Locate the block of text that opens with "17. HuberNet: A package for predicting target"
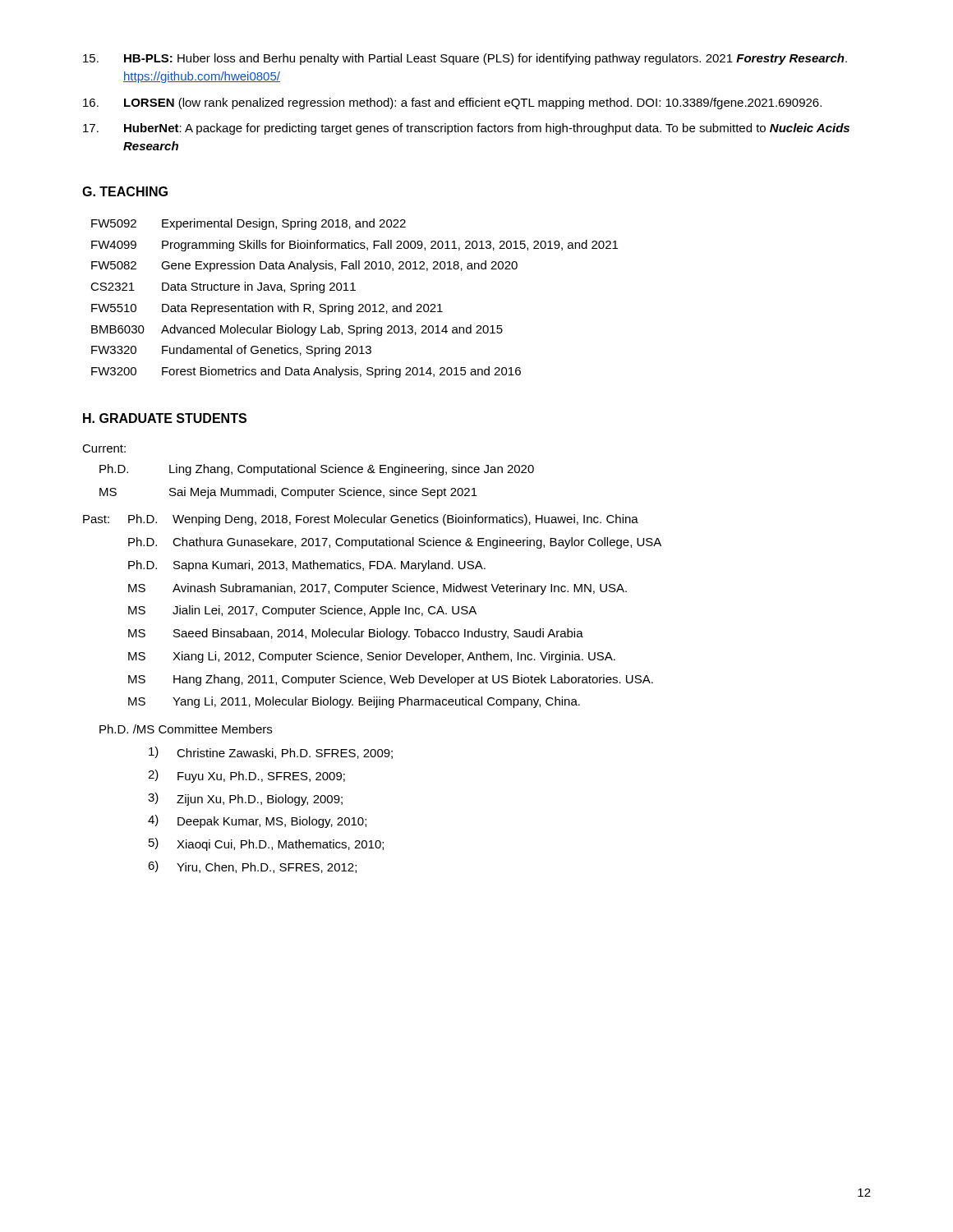 476,137
